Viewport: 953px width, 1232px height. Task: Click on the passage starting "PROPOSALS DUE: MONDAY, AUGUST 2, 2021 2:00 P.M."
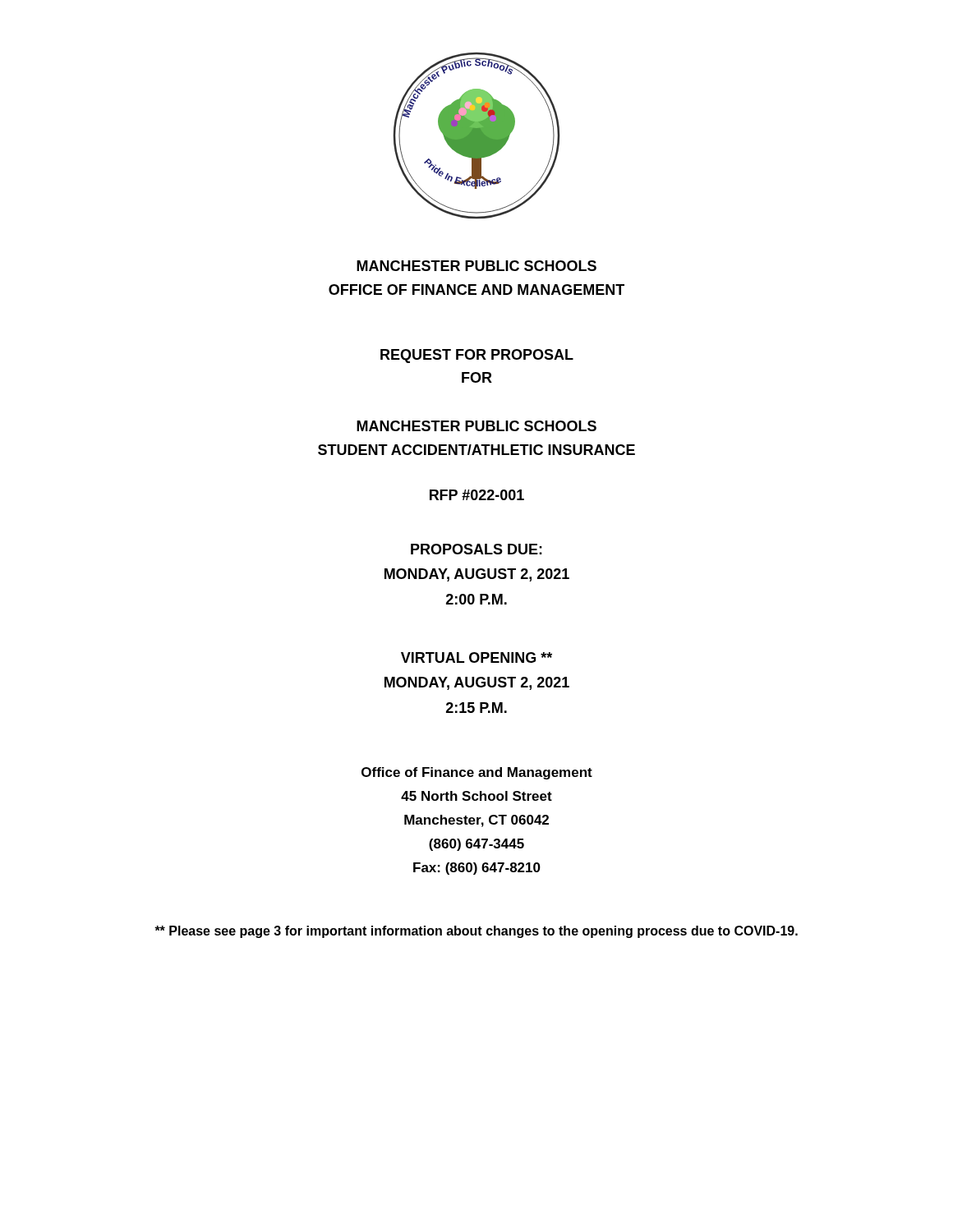476,574
